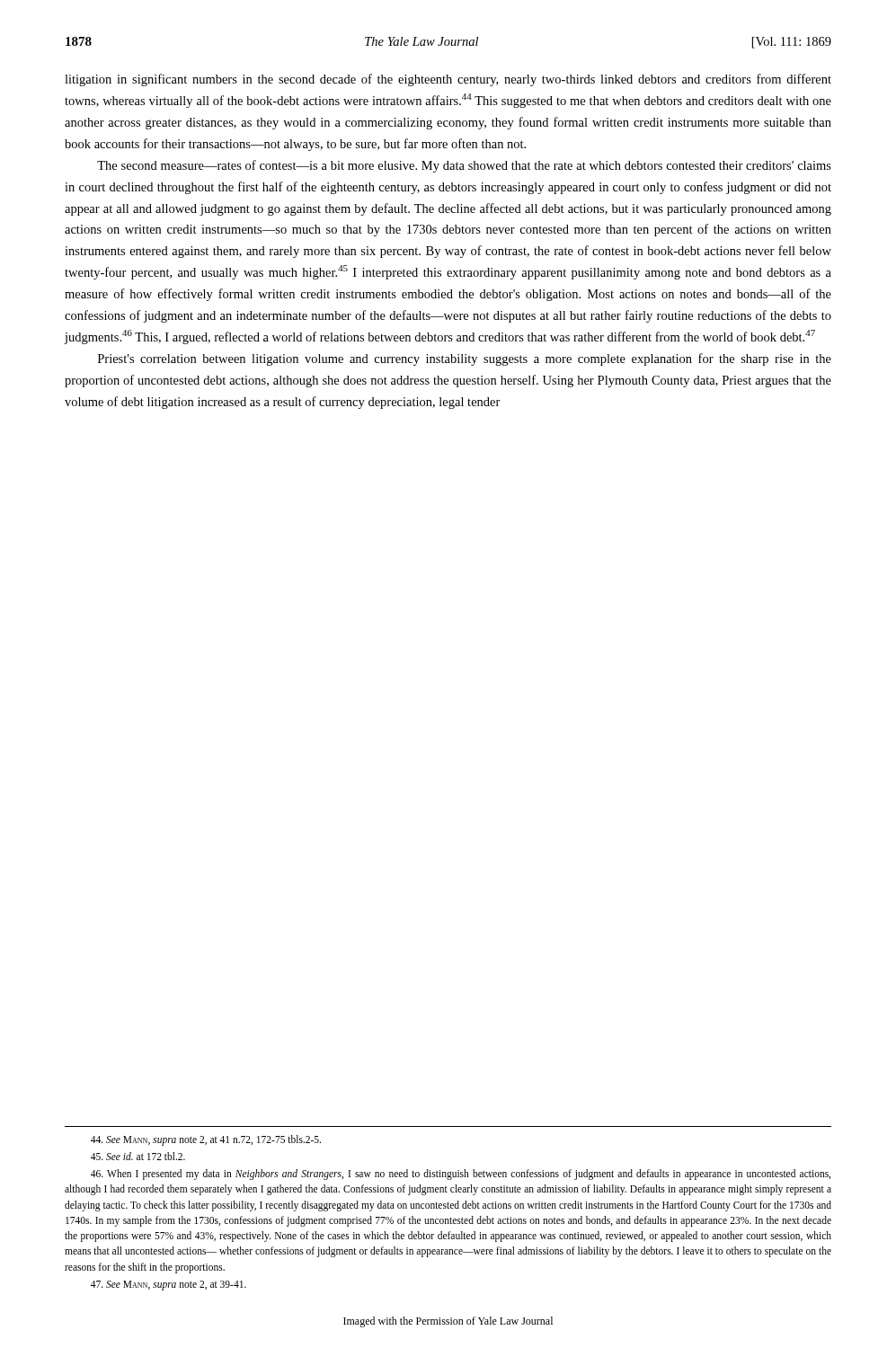Click on the footnote containing "See Mann, supra note"
896x1348 pixels.
coord(448,1212)
